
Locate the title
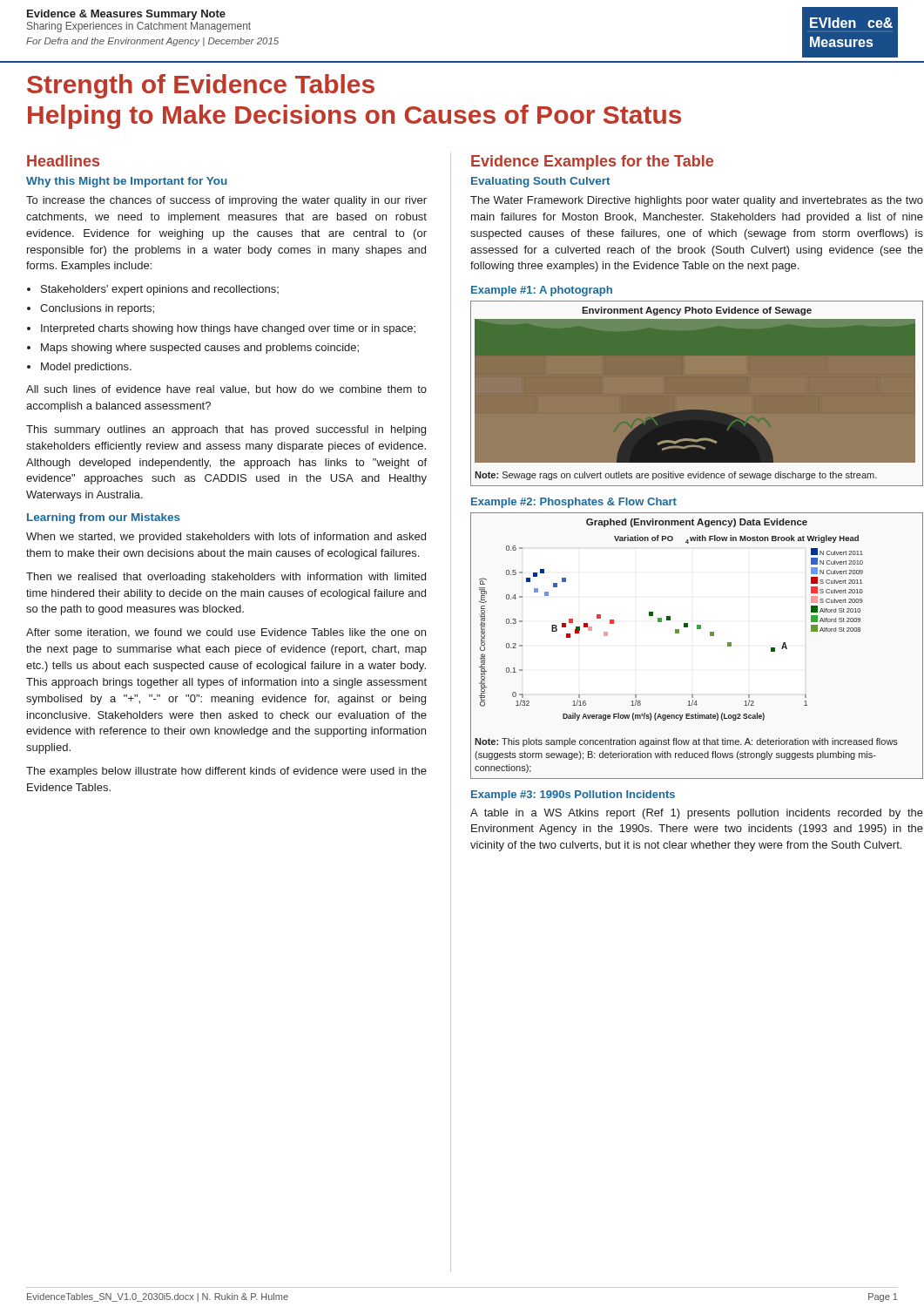pos(462,100)
